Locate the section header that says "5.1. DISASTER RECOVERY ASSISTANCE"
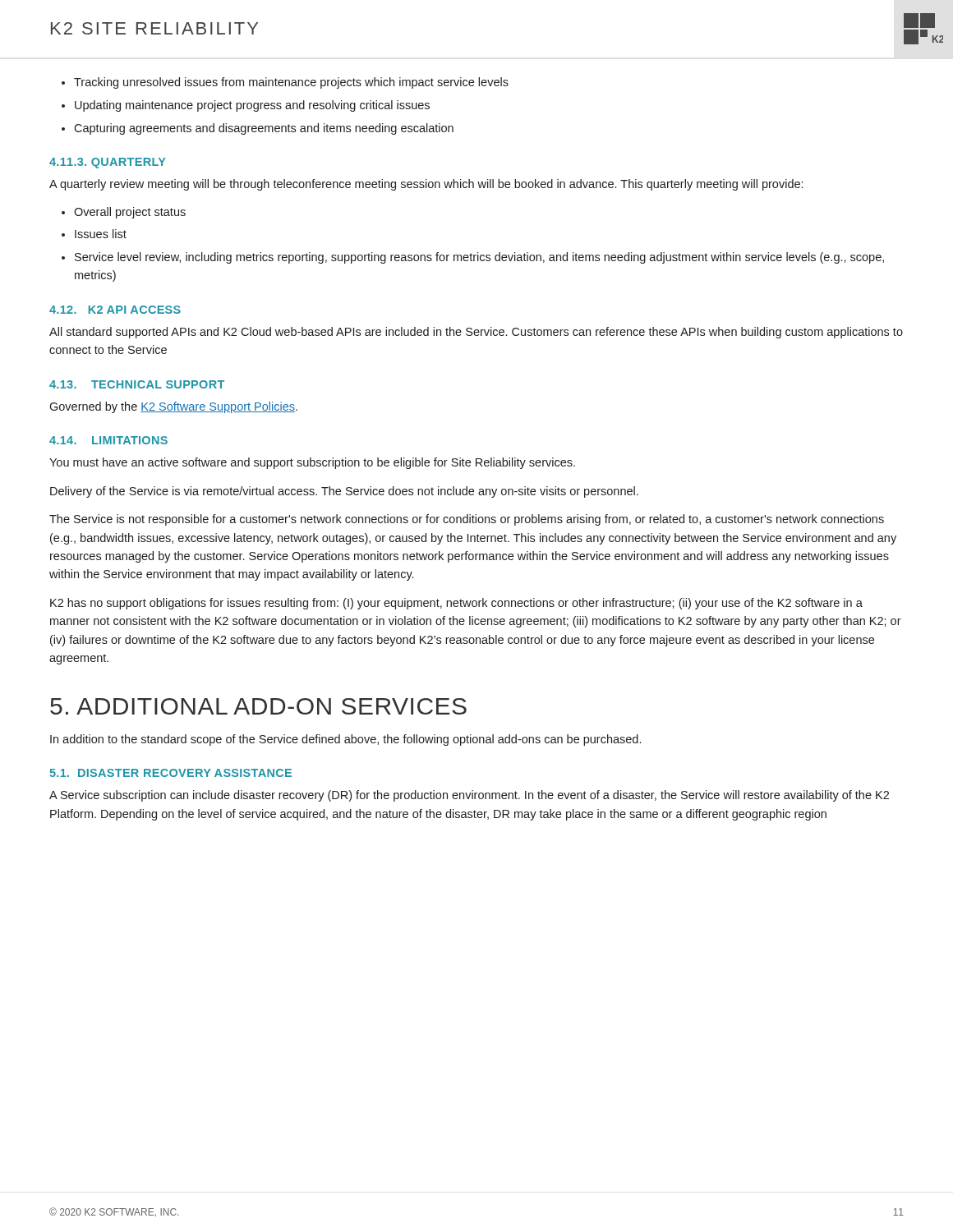 [x=171, y=773]
